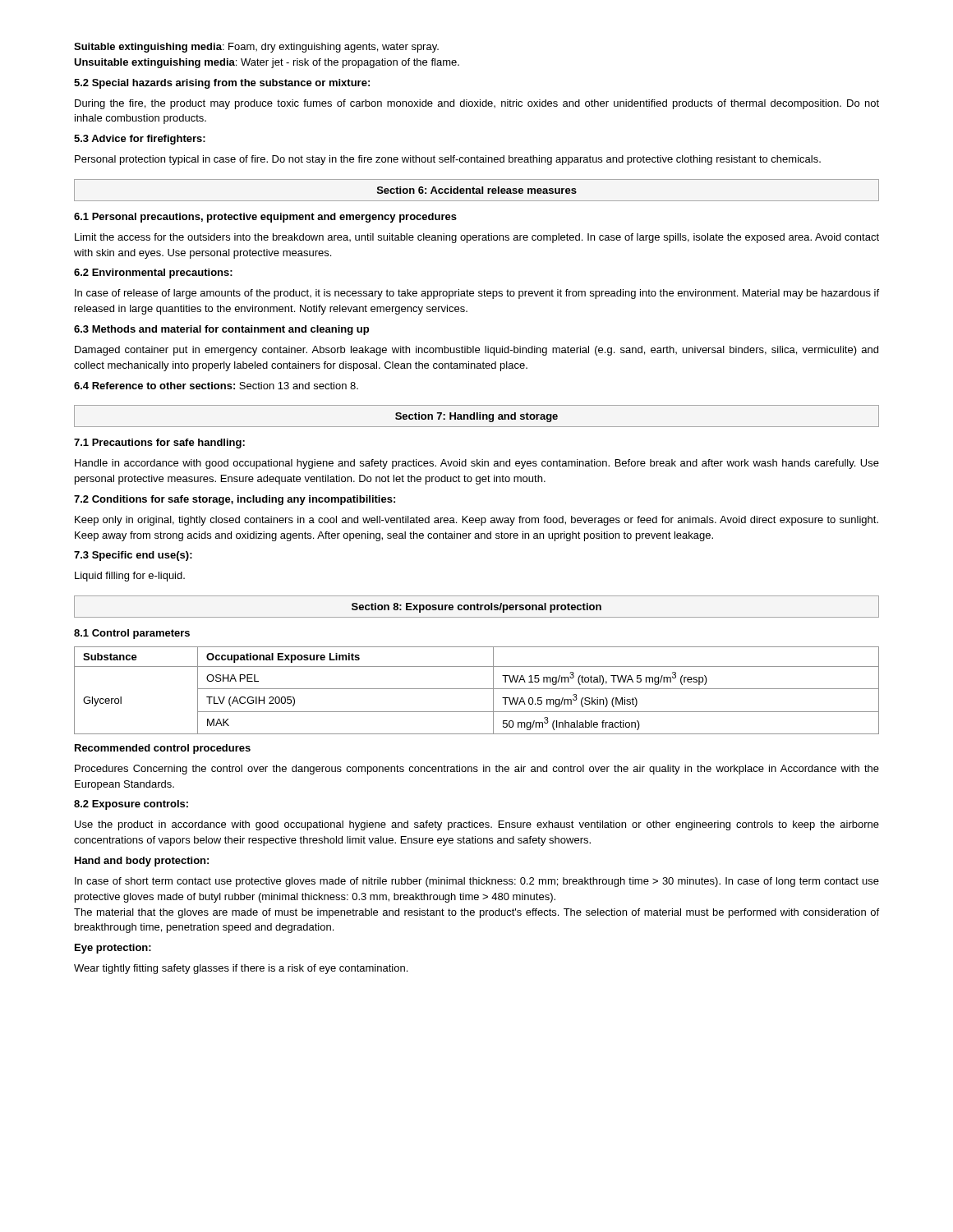Locate the text block containing "4 Reference to"
This screenshot has height=1232, width=953.
[x=216, y=385]
